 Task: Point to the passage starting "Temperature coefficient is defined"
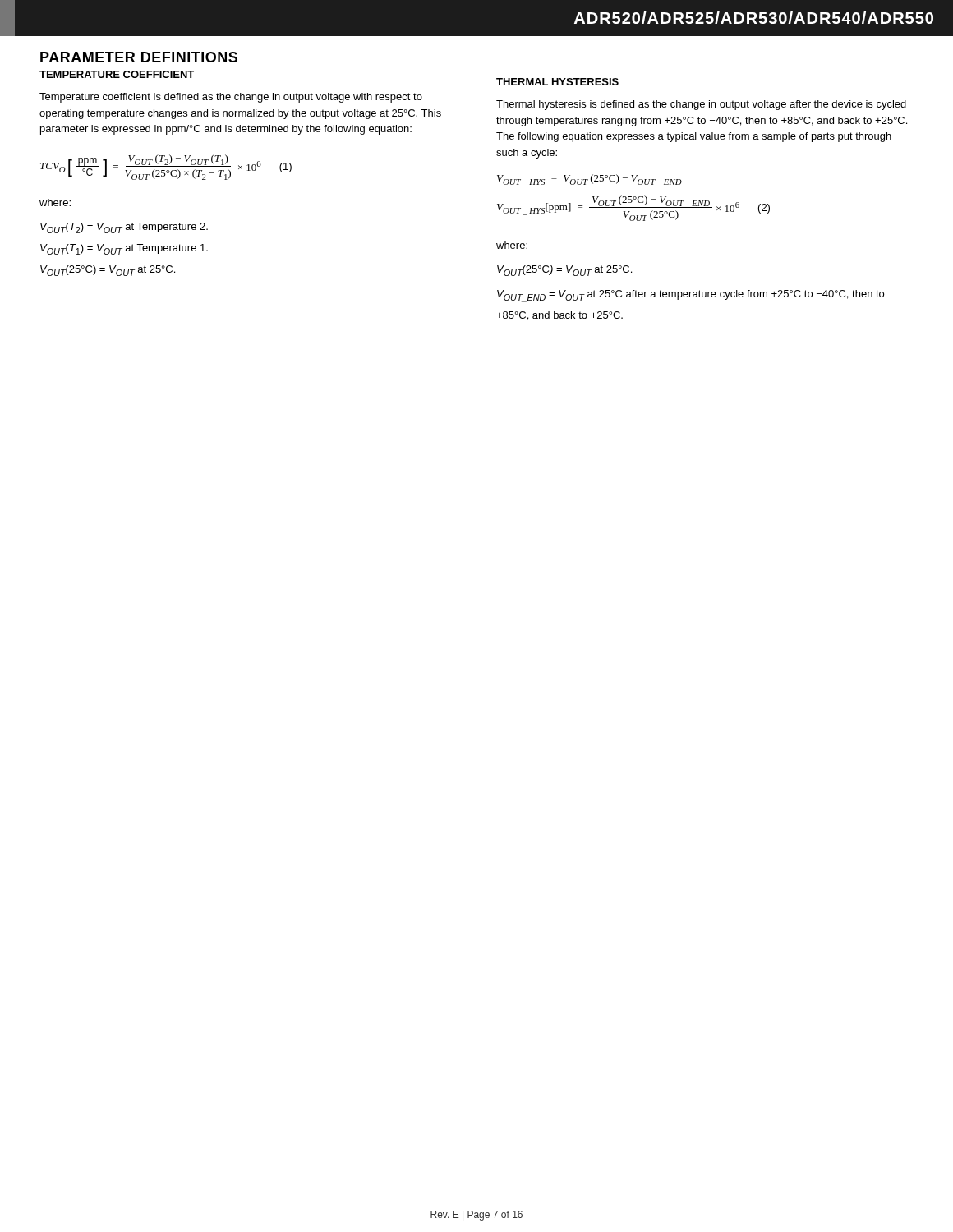pyautogui.click(x=240, y=112)
